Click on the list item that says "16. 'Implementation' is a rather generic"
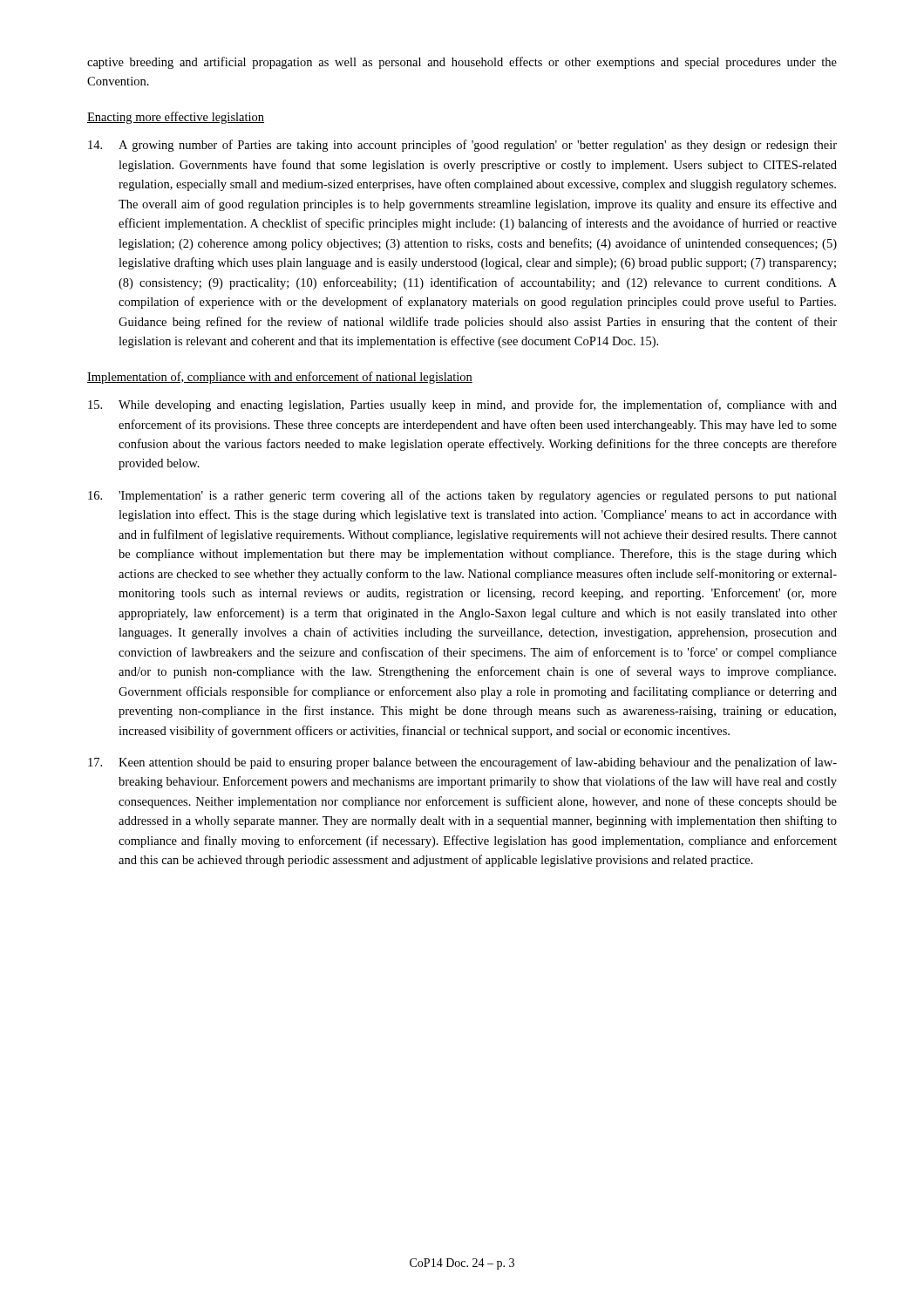This screenshot has height=1308, width=924. (462, 613)
